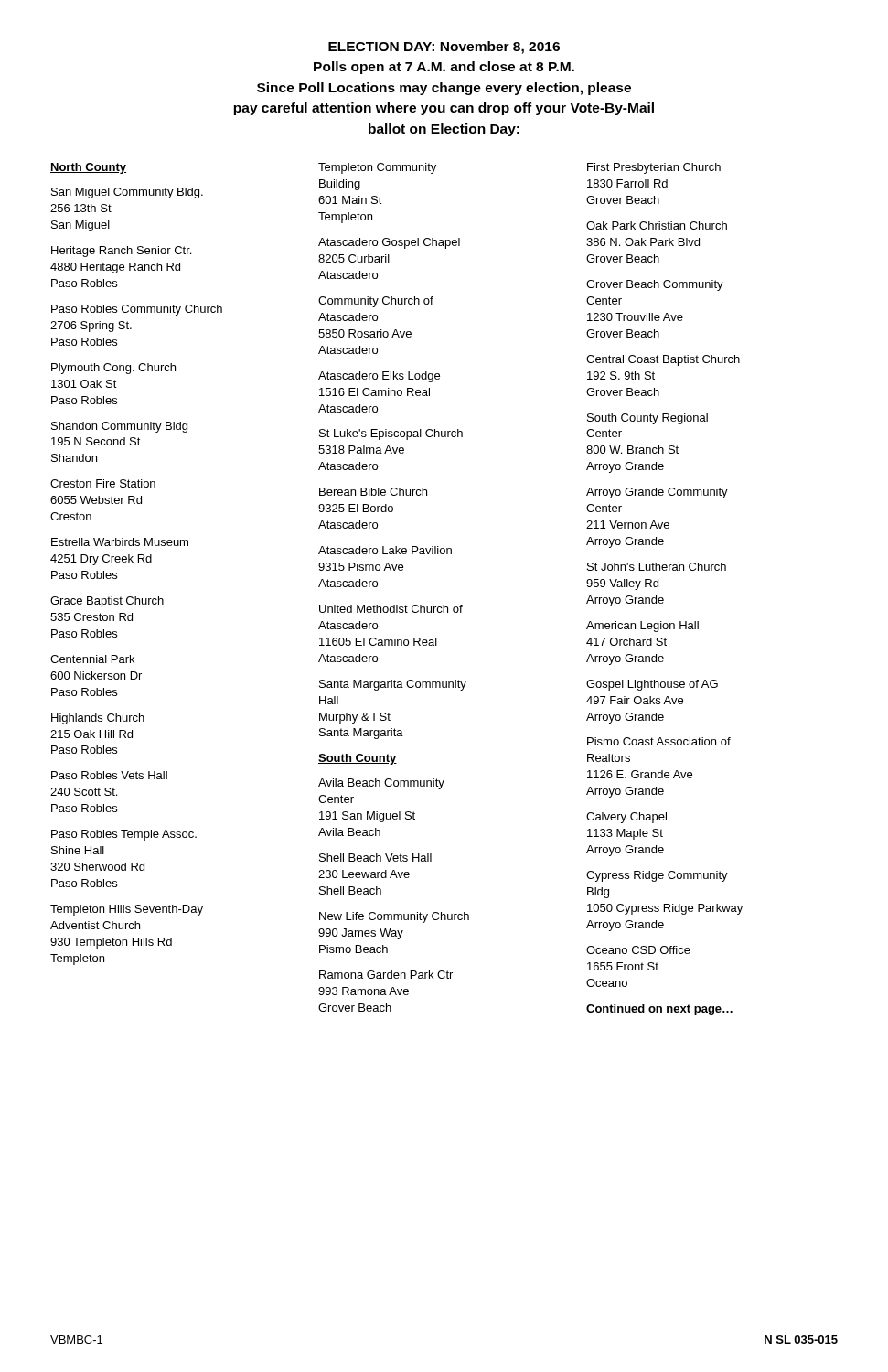Point to "Atascadero Gospel Chapel8205 CurbarilAtascadero"

point(389,258)
